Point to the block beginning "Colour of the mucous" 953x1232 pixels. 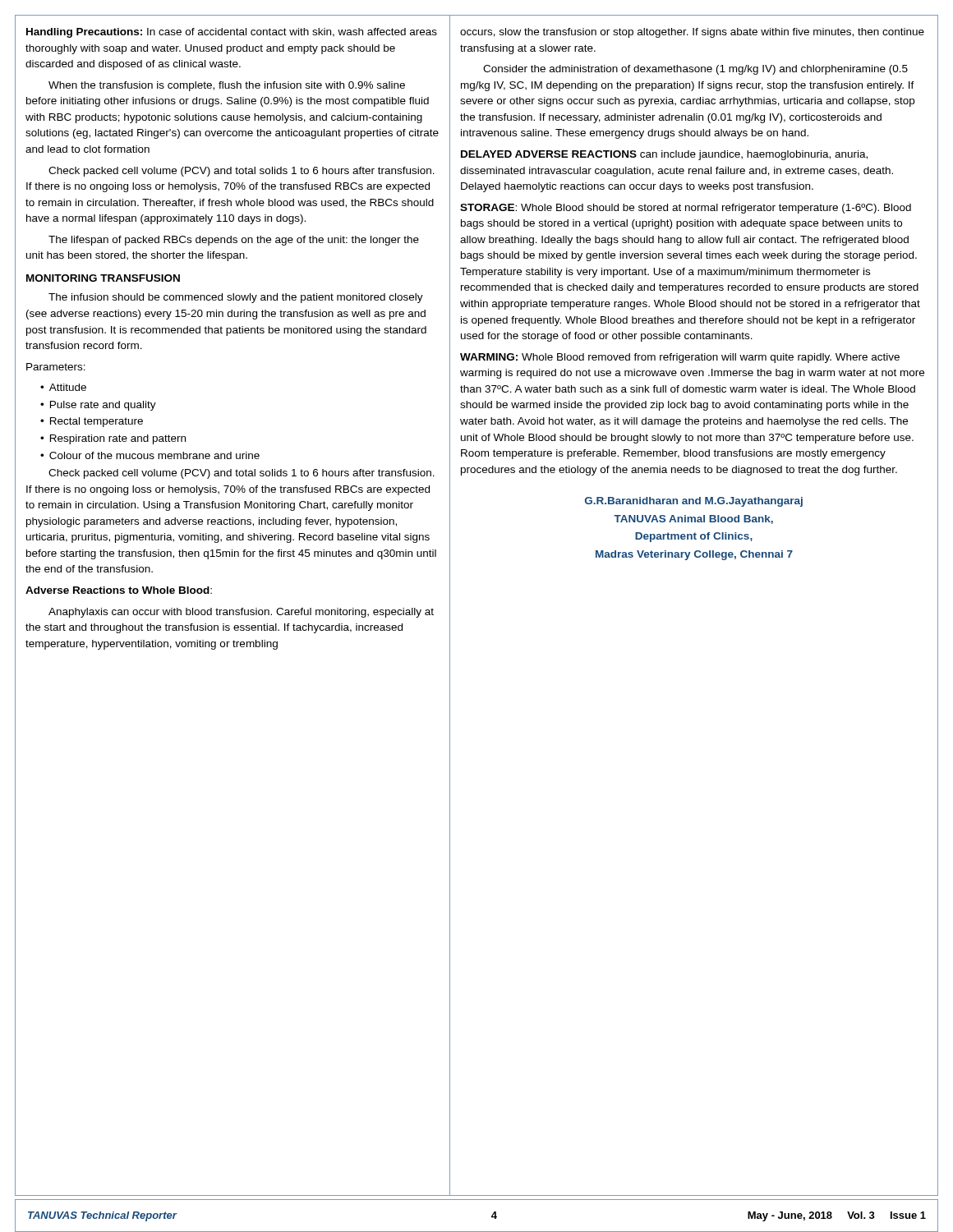[x=232, y=455]
